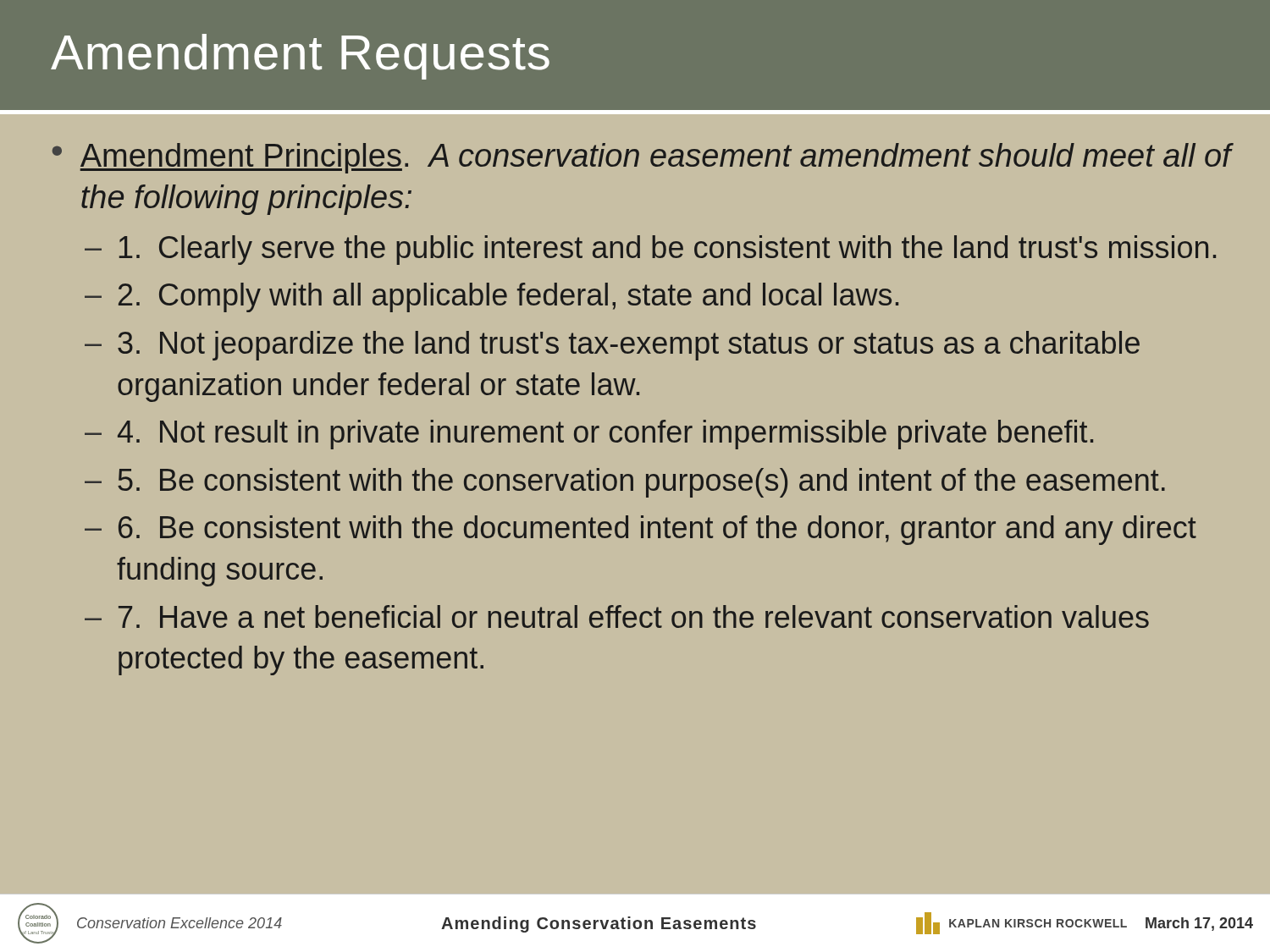Locate the list item containing "– 5. Be consistent with the conservation purpose(s)"

(626, 481)
